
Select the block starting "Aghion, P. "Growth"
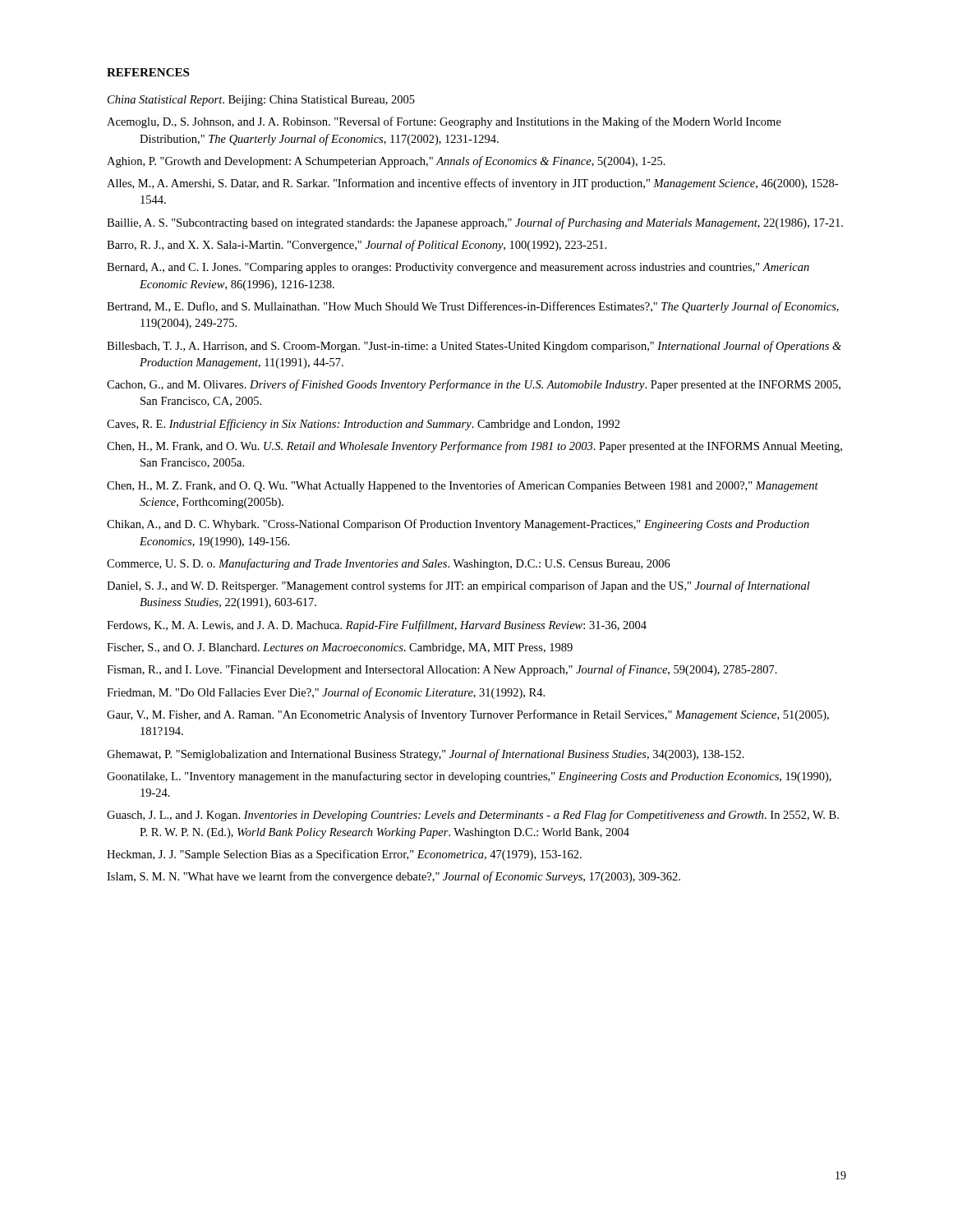tap(386, 161)
